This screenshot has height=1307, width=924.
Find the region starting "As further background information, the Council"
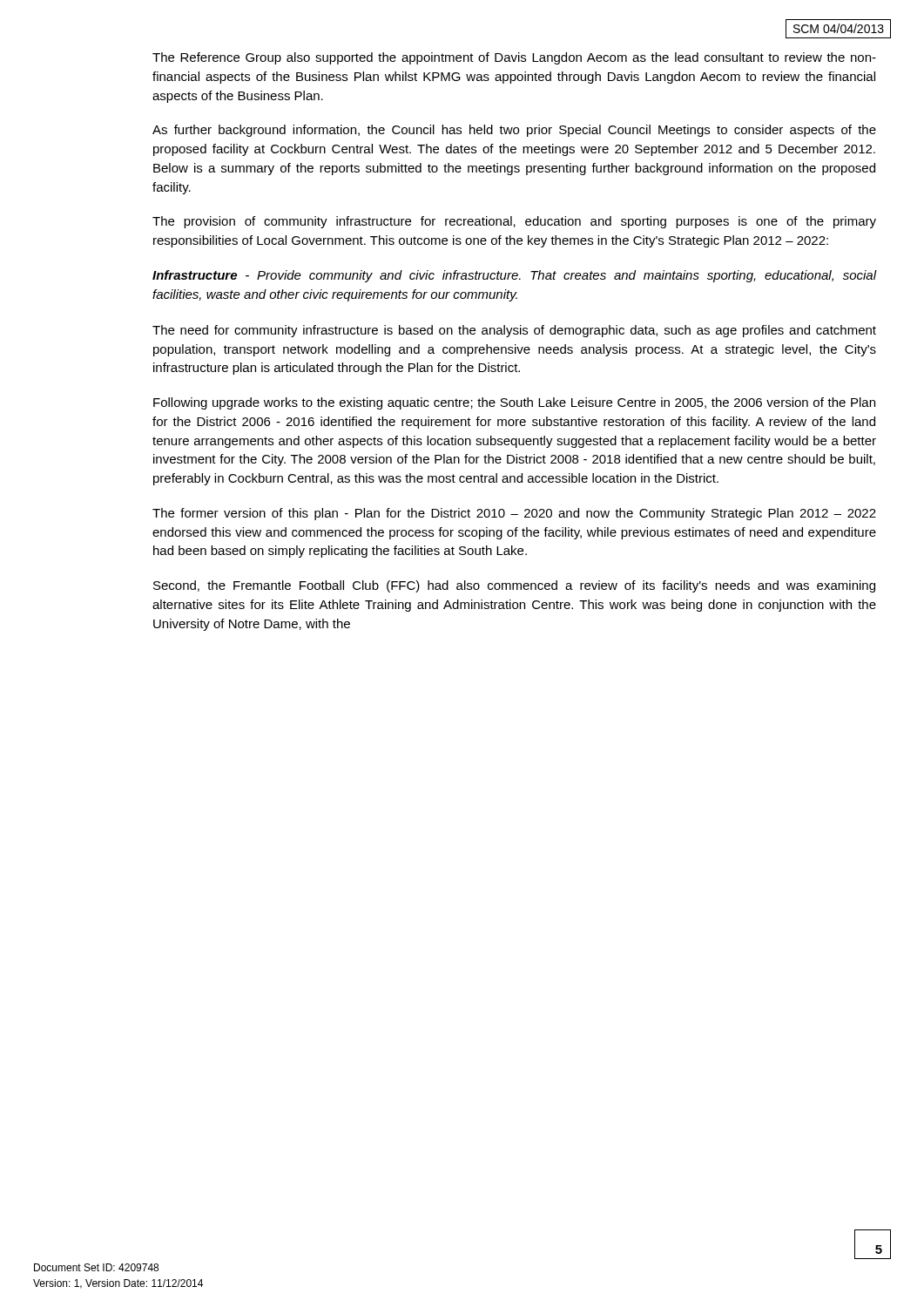514,158
